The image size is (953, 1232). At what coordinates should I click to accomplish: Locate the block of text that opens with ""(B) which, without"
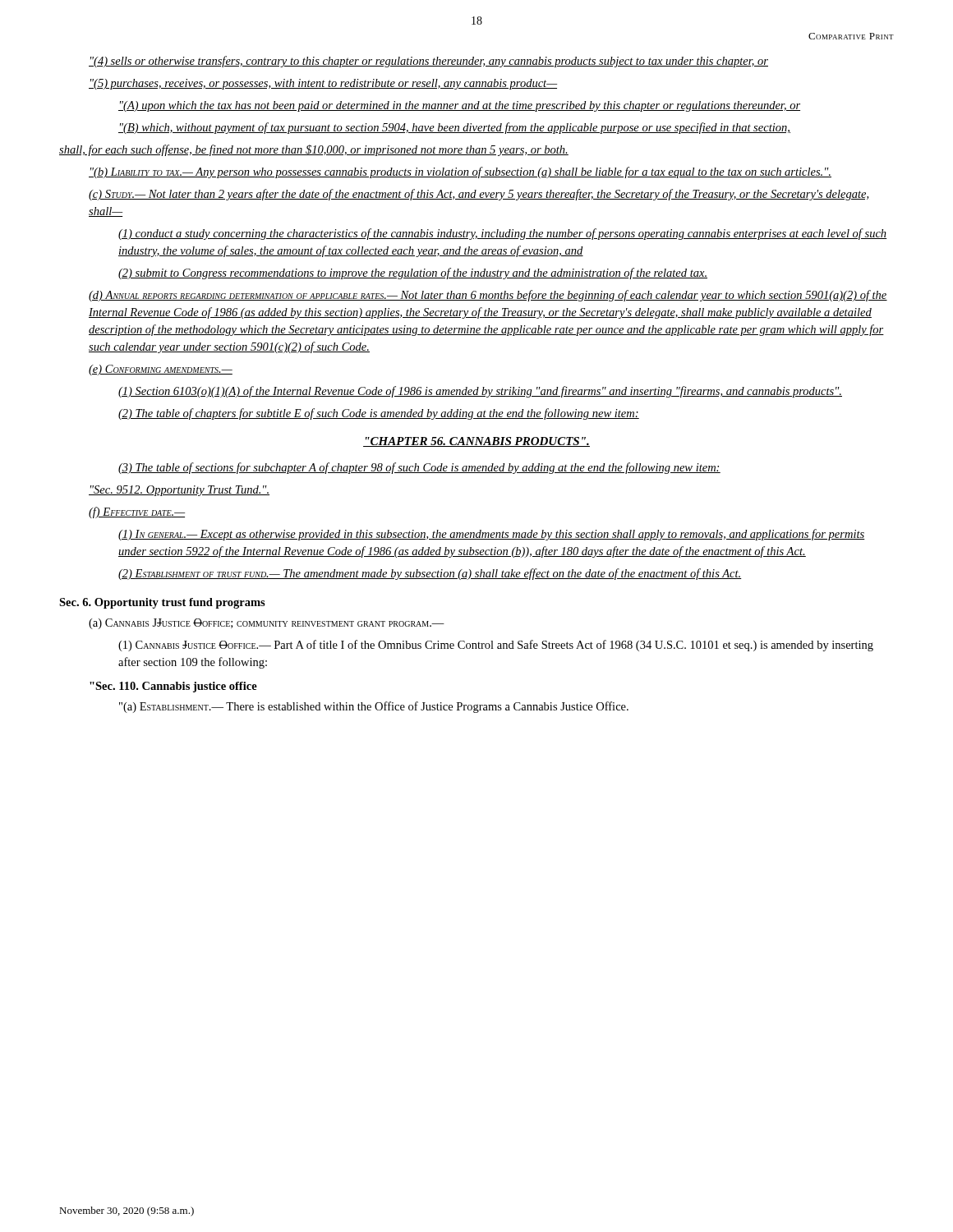coord(454,127)
